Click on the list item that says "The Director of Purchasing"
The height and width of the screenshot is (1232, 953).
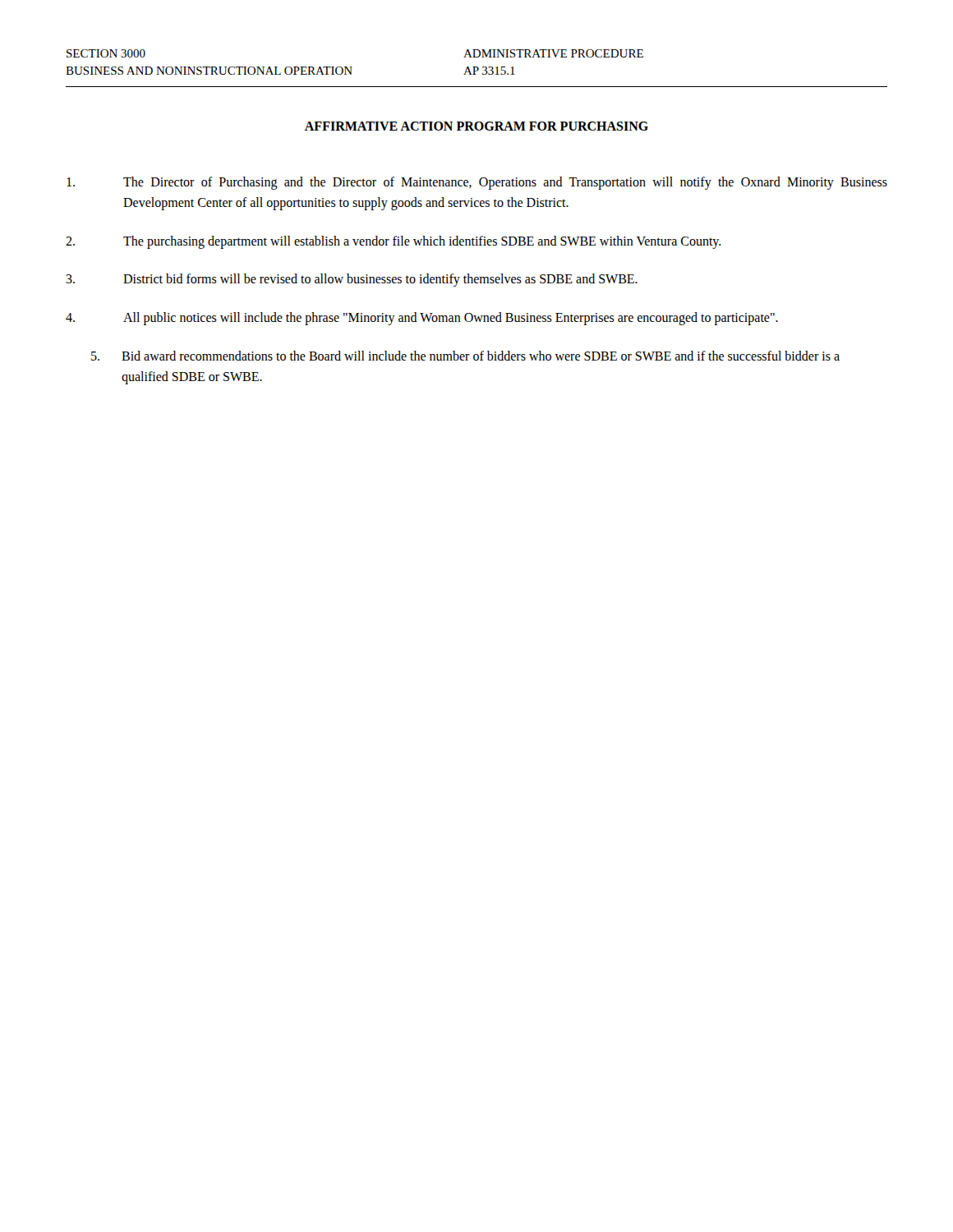(x=476, y=193)
